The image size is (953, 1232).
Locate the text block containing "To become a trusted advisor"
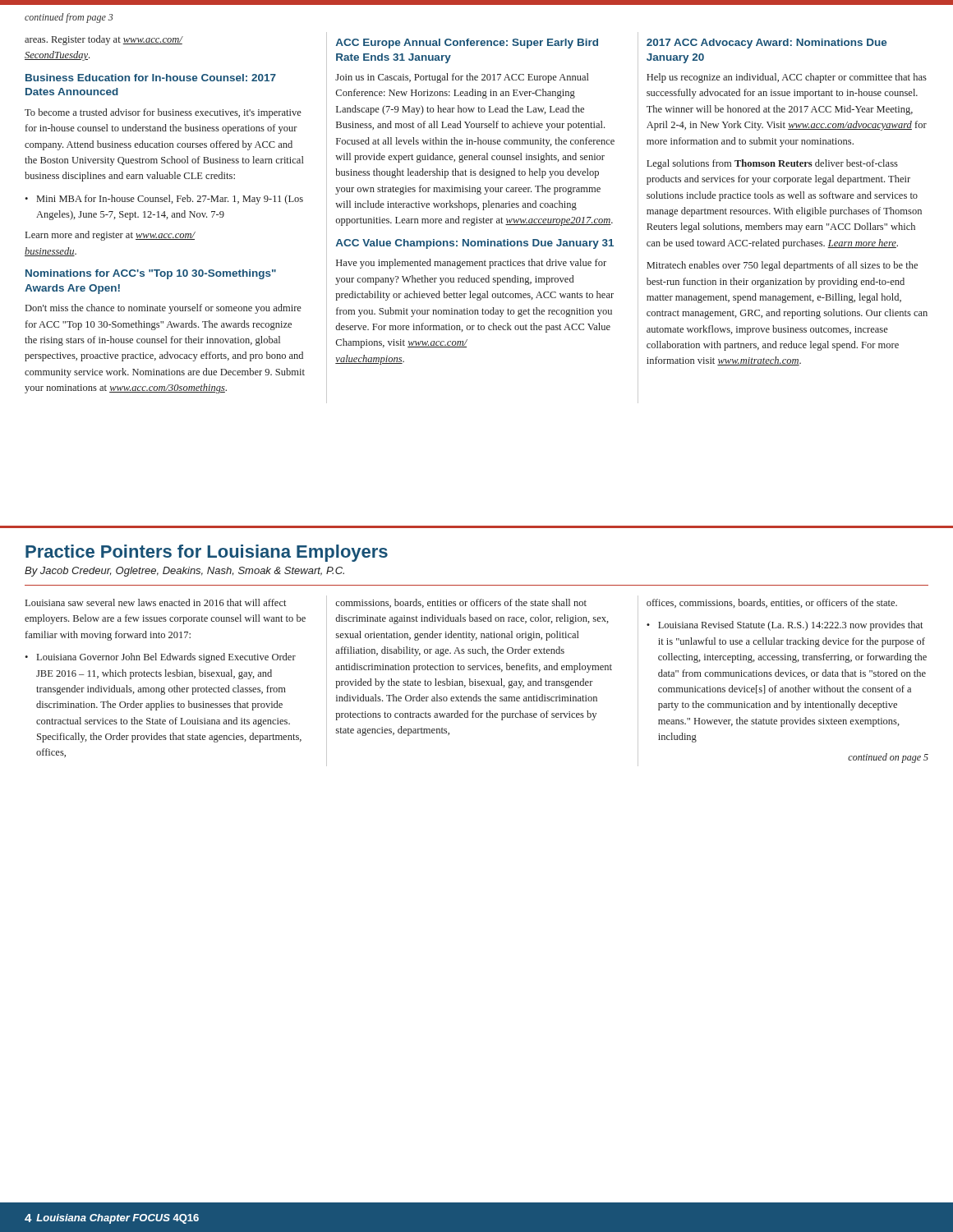tap(164, 144)
